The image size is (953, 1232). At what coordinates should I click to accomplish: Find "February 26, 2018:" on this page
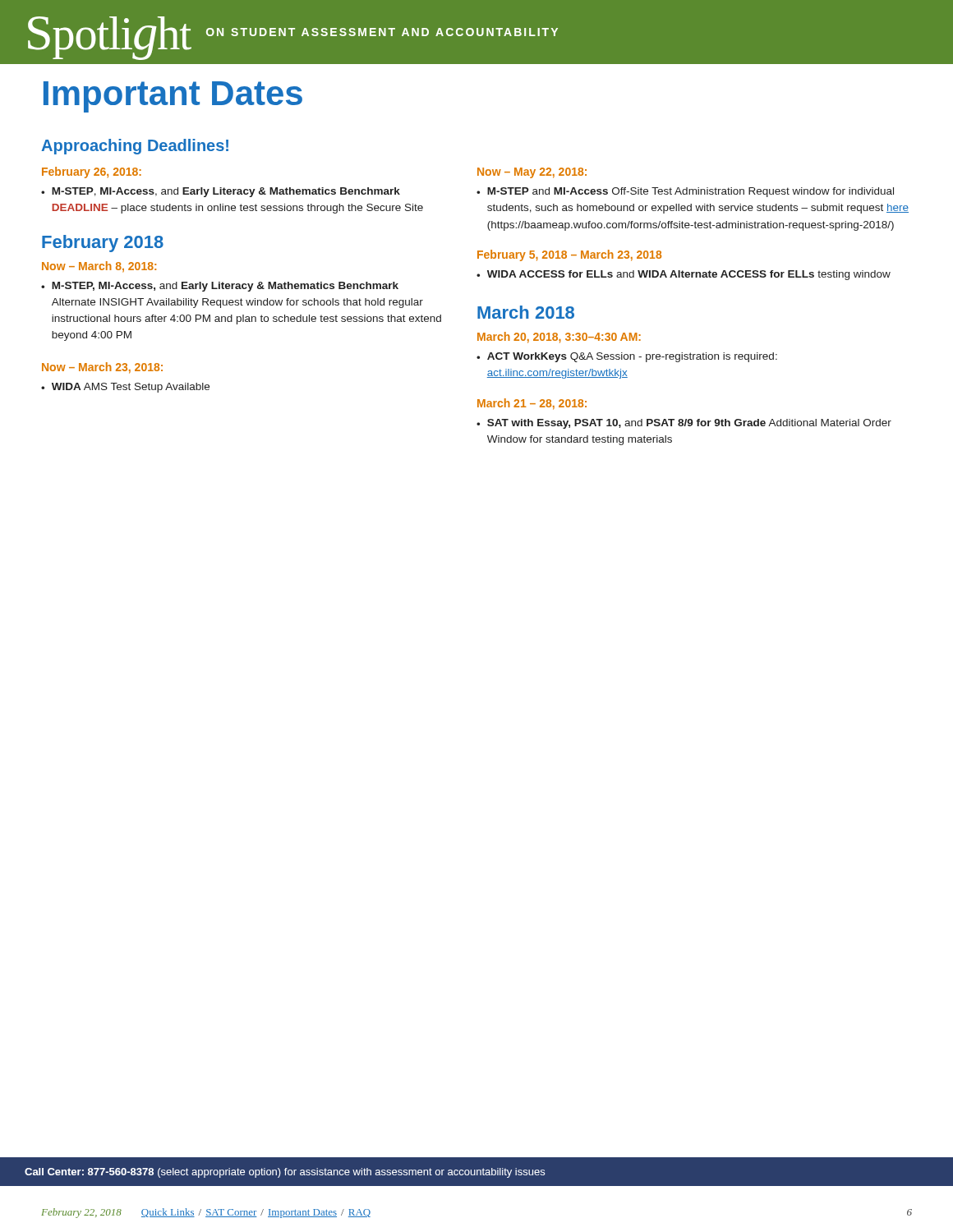pos(92,172)
